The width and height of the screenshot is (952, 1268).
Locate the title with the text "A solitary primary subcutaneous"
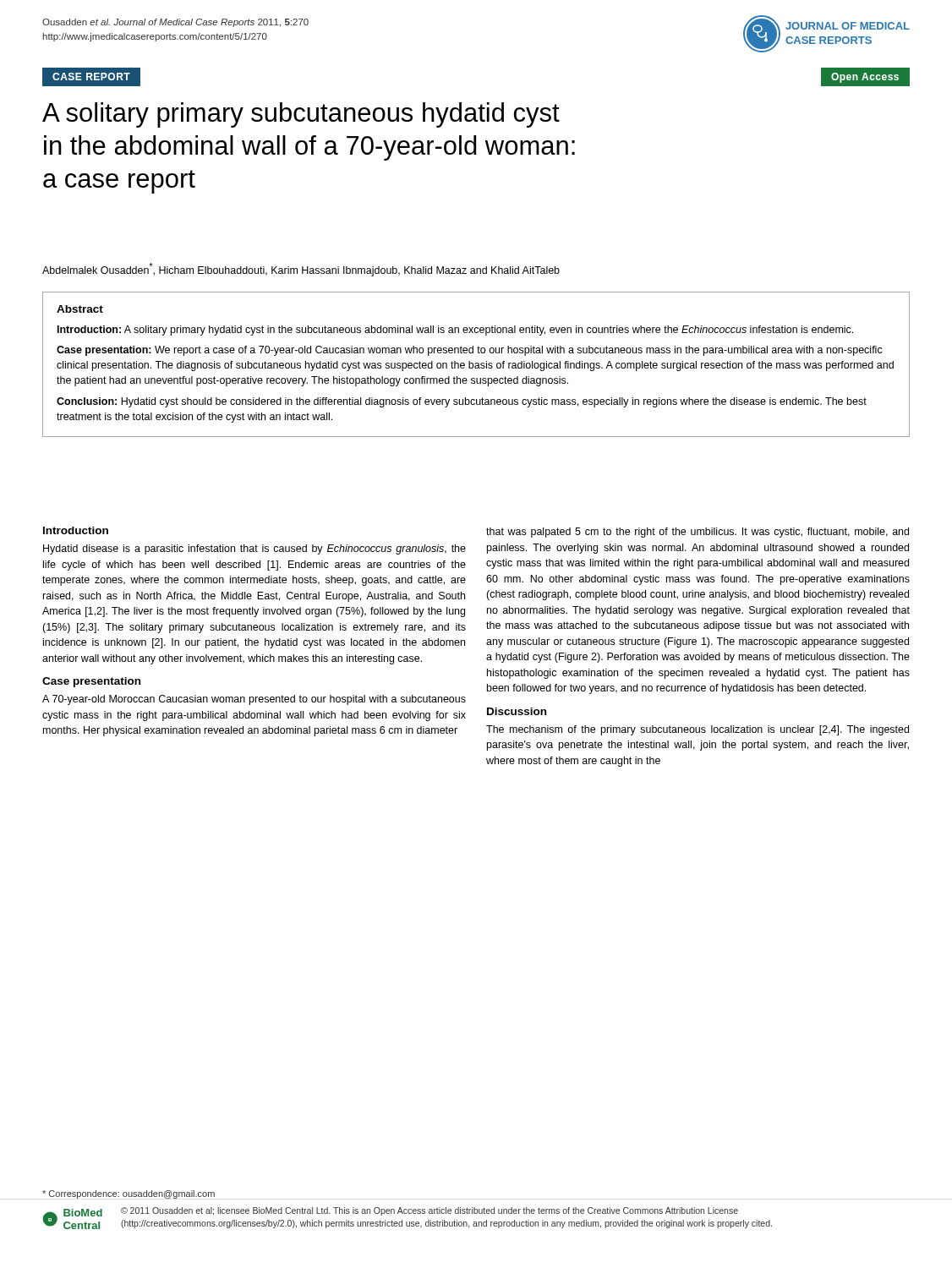[476, 146]
